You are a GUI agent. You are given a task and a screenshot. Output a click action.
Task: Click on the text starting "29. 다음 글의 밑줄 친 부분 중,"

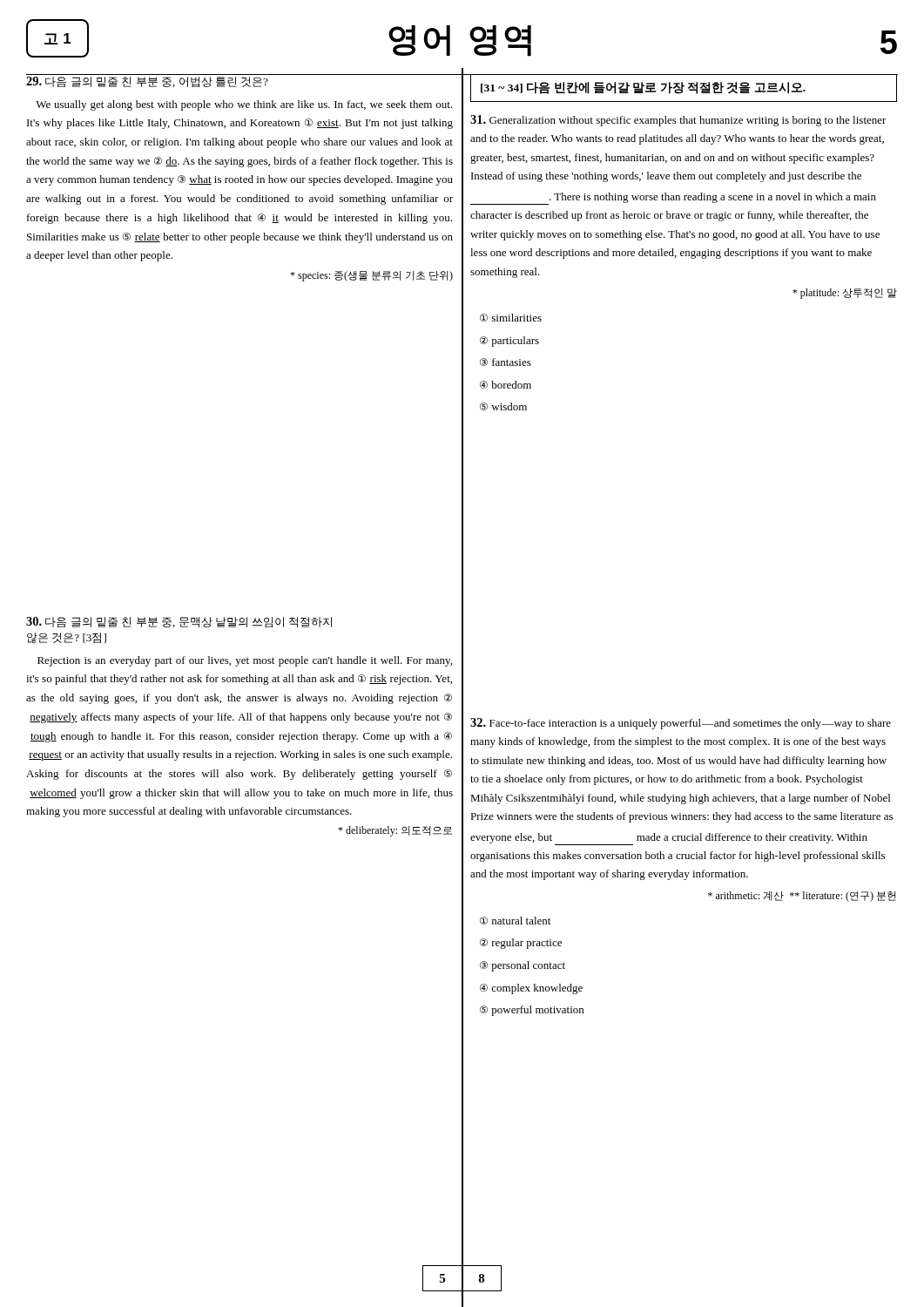[x=147, y=81]
